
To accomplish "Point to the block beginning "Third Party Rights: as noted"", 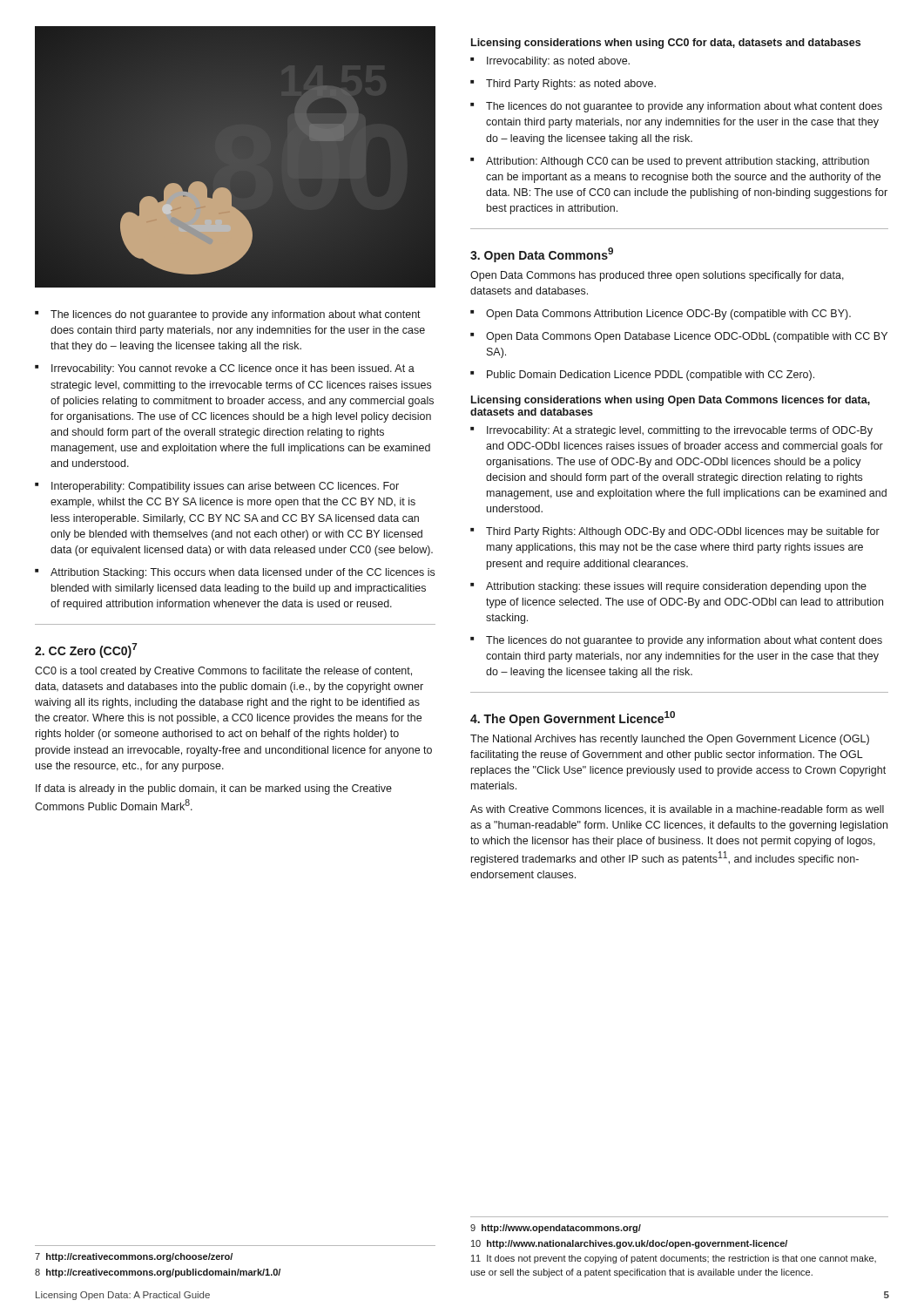I will point(571,84).
